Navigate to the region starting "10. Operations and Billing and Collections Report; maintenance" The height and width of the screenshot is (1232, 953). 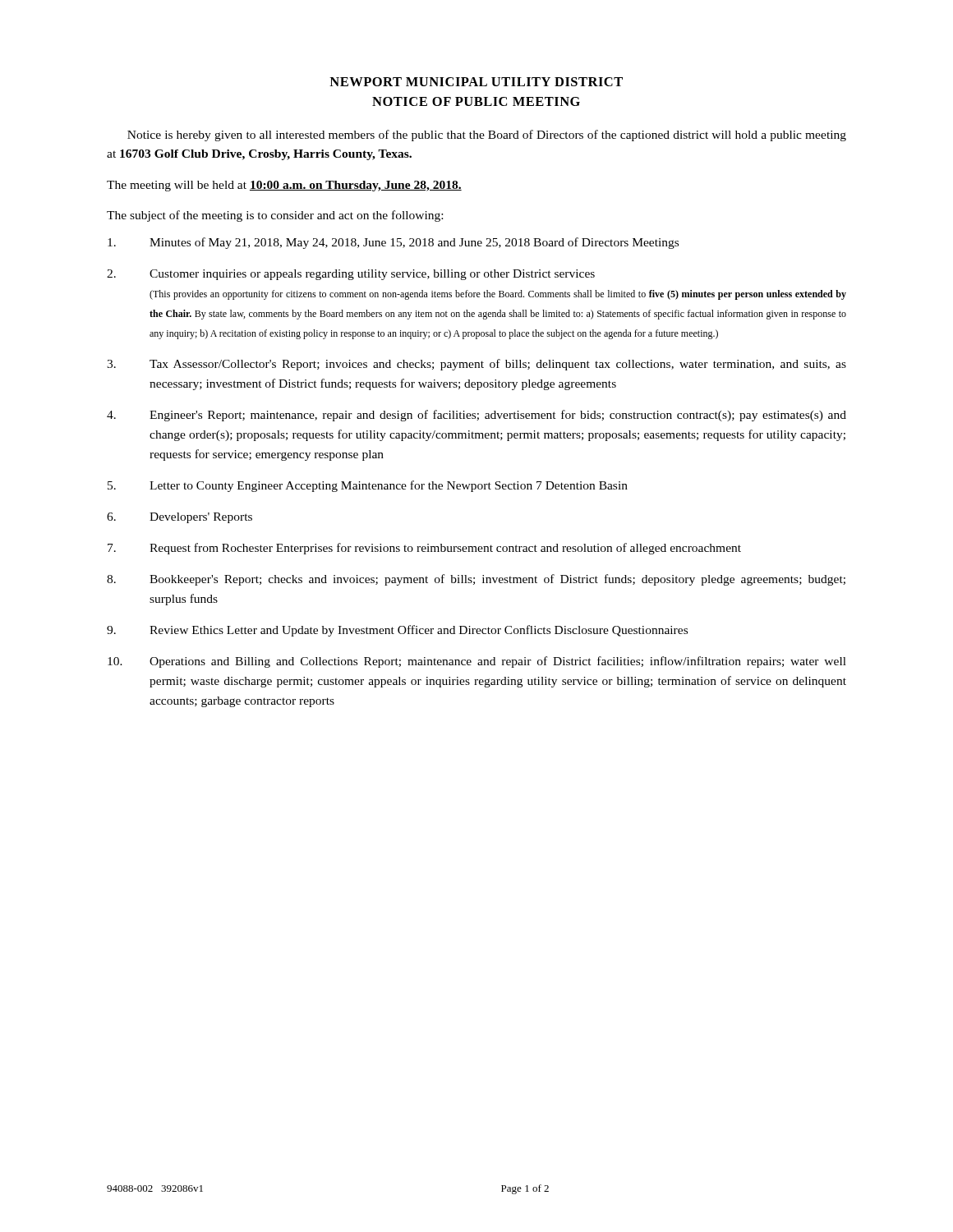[x=476, y=681]
